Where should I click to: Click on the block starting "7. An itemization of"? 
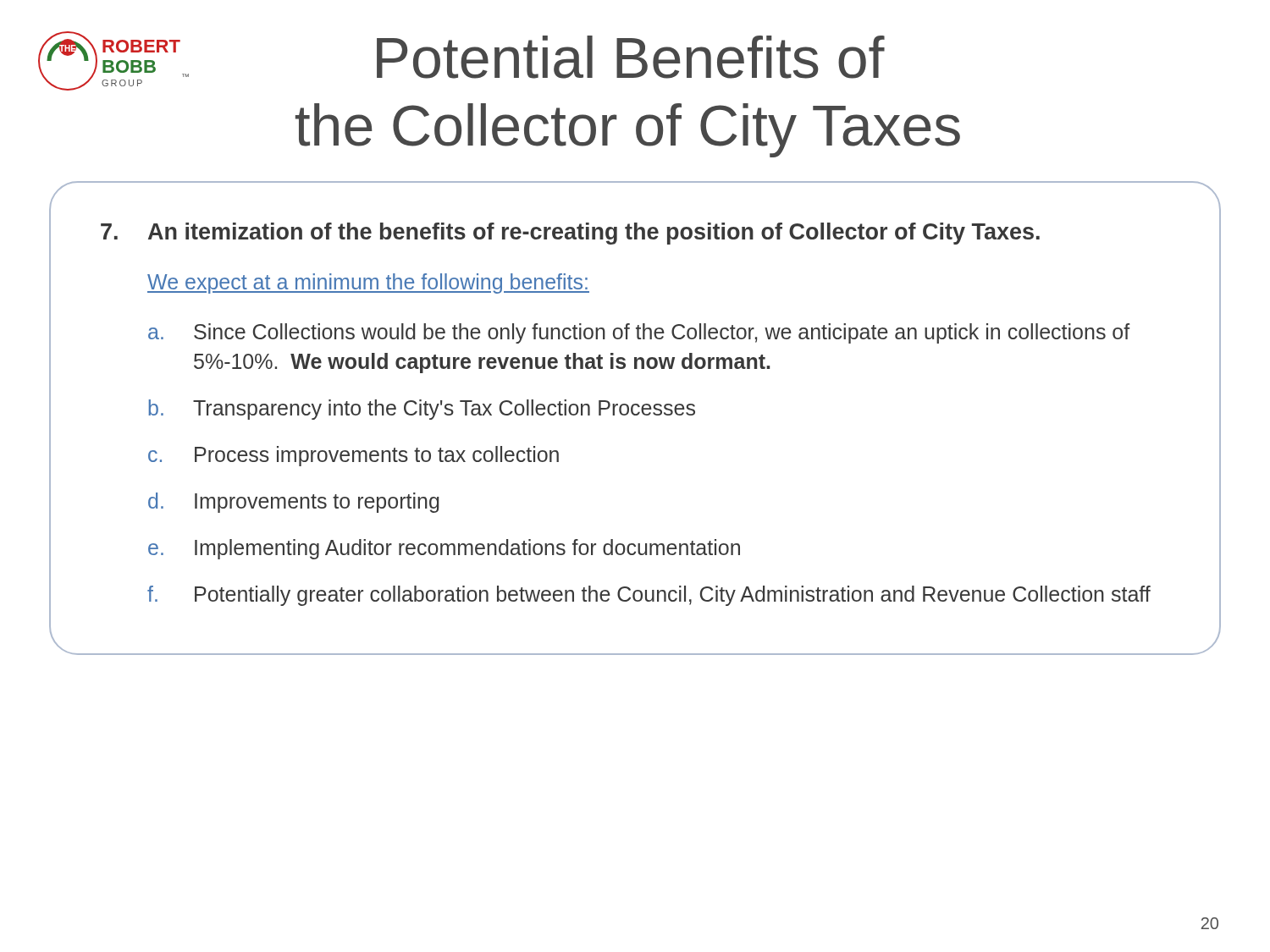pyautogui.click(x=570, y=232)
